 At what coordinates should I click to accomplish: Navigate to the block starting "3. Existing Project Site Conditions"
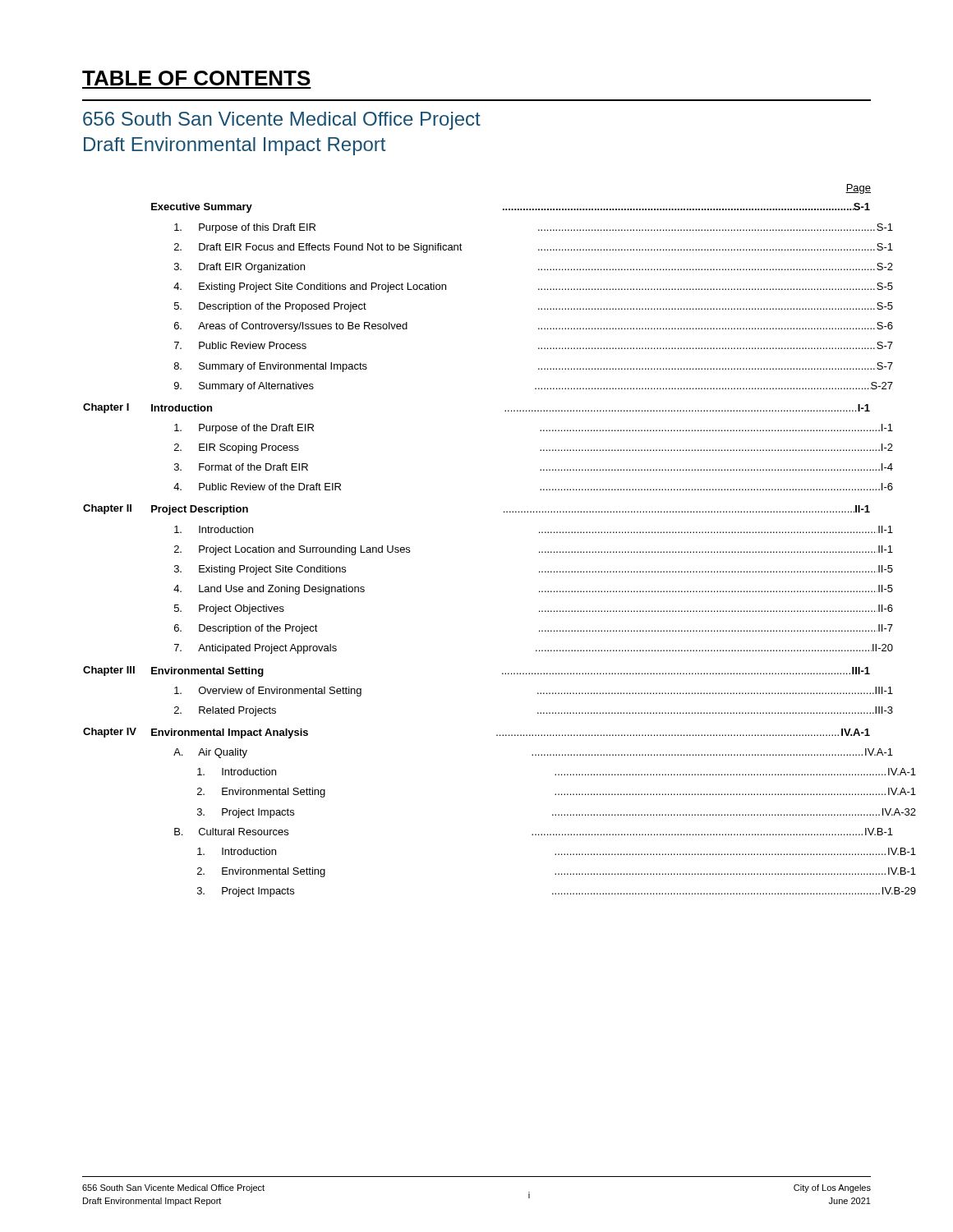point(267,571)
